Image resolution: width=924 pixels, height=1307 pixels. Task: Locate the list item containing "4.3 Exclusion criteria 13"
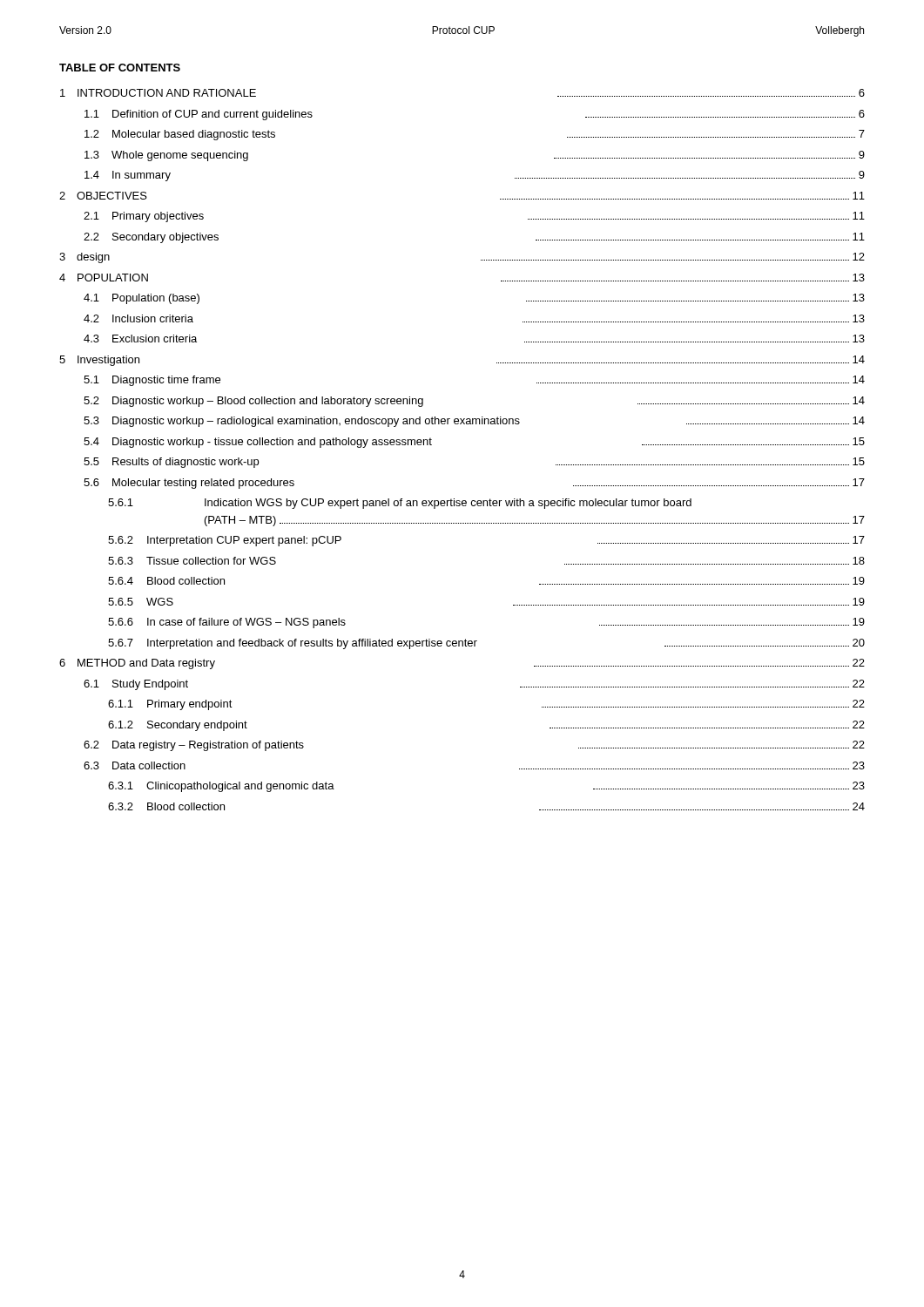click(x=86, y=339)
